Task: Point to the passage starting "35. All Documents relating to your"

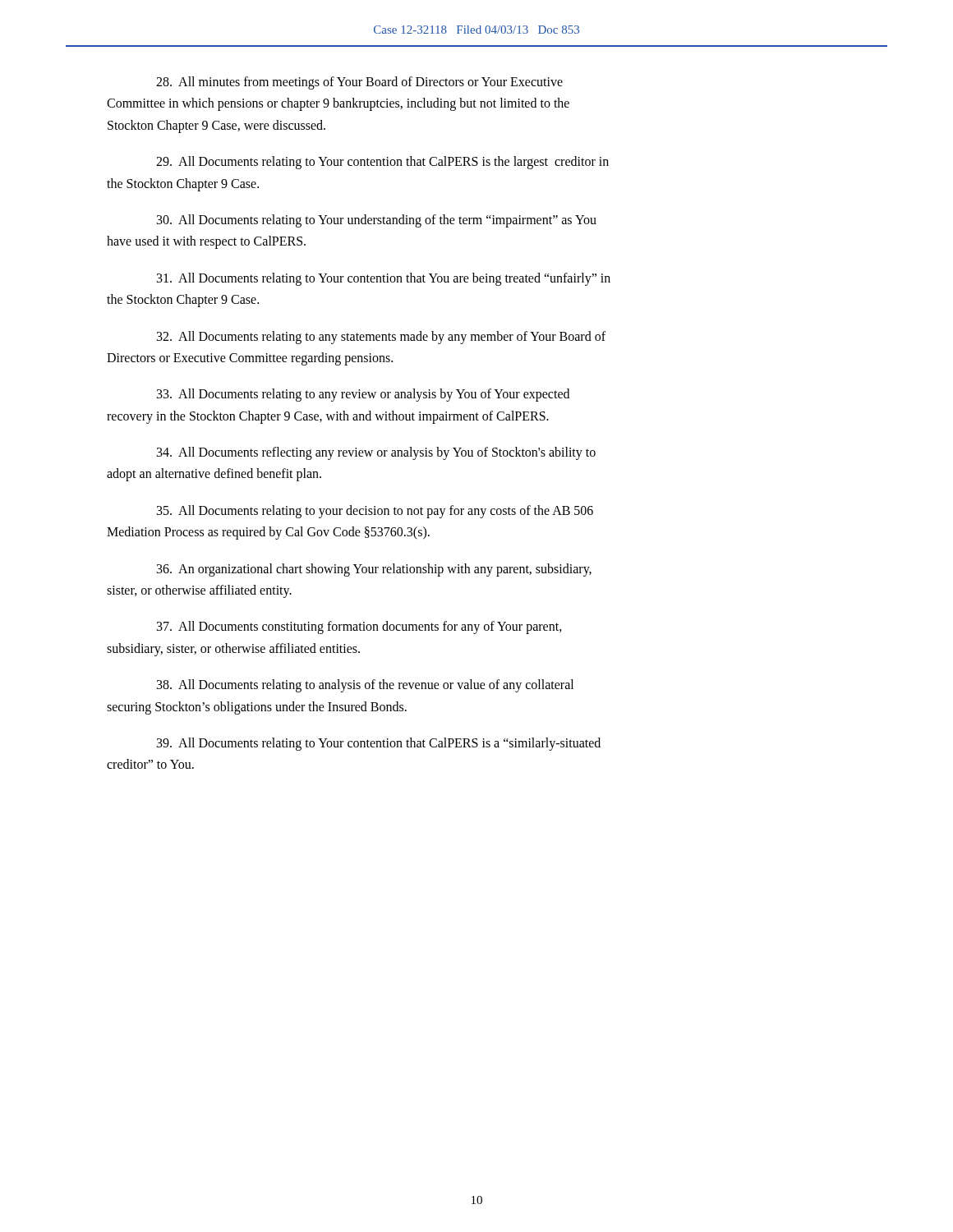Action: pyautogui.click(x=476, y=522)
